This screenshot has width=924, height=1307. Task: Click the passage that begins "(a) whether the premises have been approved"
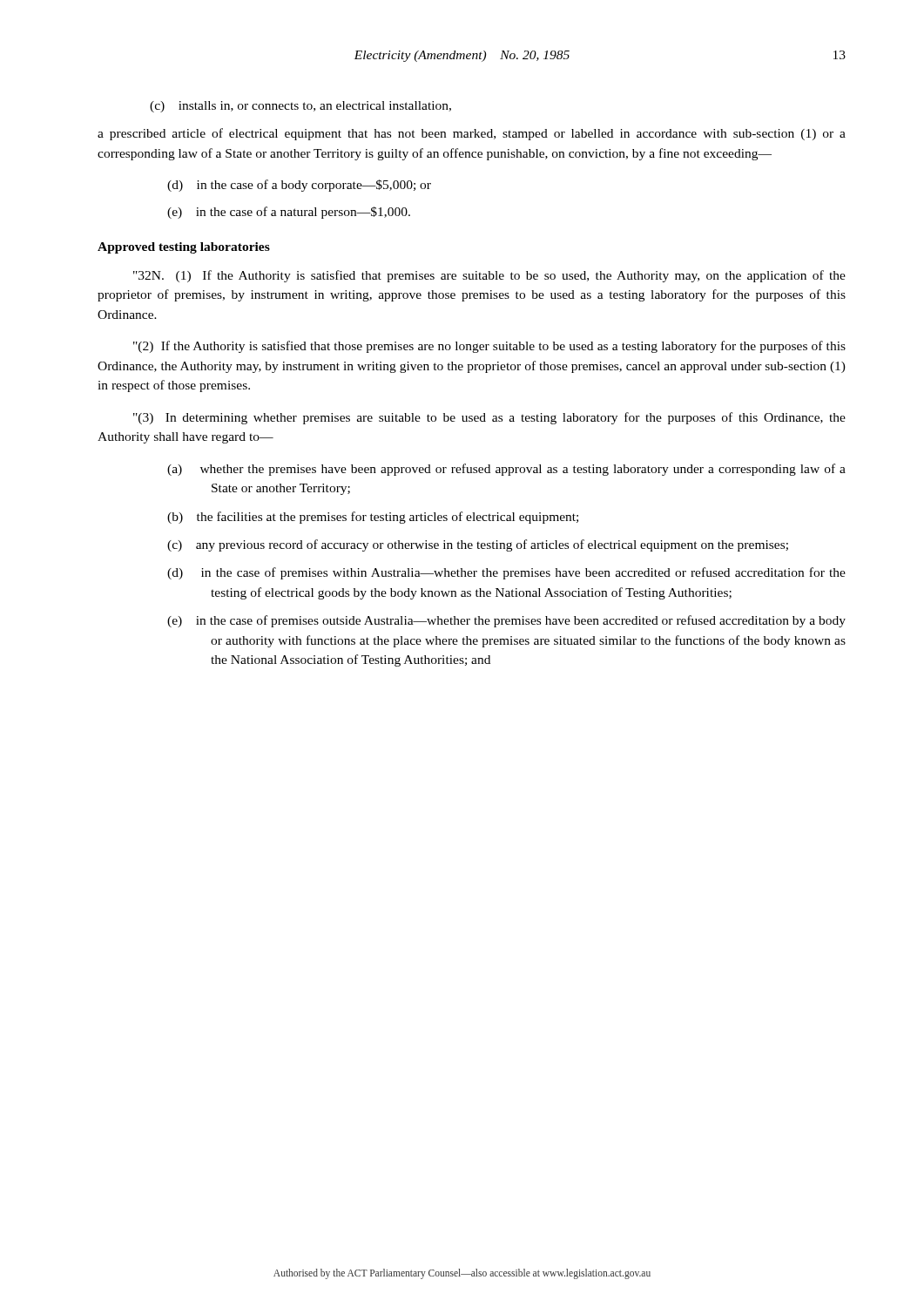click(x=506, y=478)
